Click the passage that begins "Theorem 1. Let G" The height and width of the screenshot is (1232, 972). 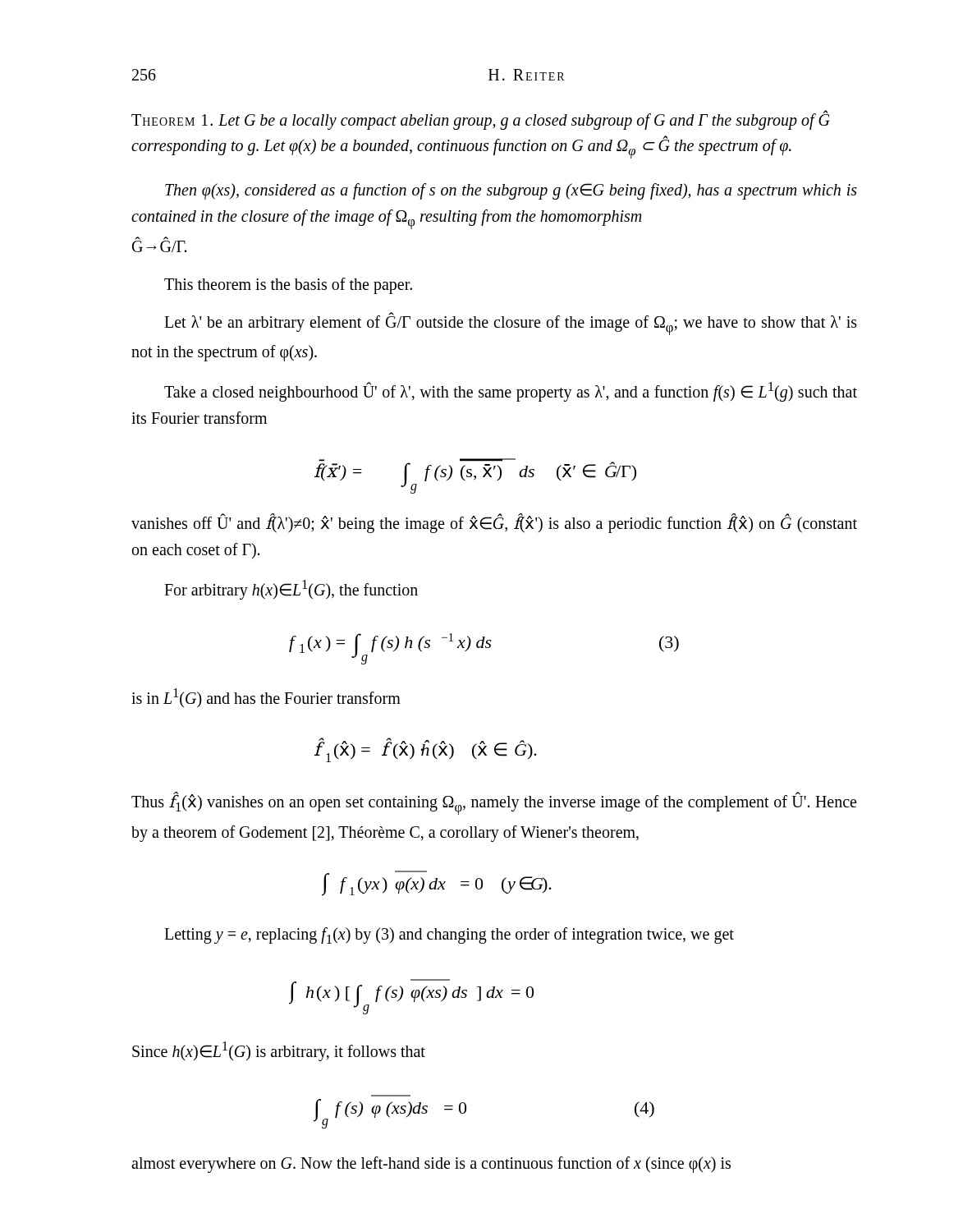tap(481, 135)
